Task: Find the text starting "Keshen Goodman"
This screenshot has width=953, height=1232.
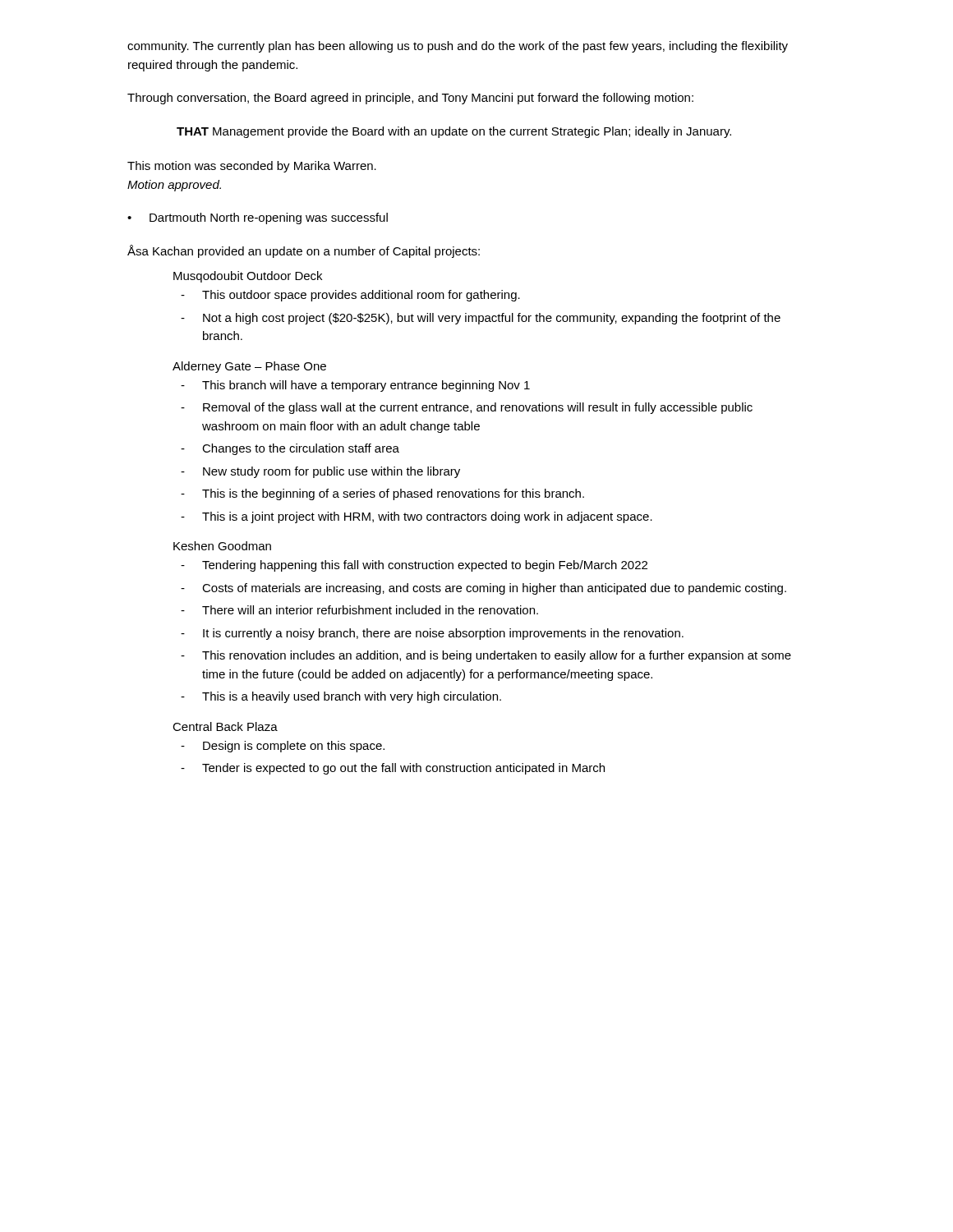Action: [222, 546]
